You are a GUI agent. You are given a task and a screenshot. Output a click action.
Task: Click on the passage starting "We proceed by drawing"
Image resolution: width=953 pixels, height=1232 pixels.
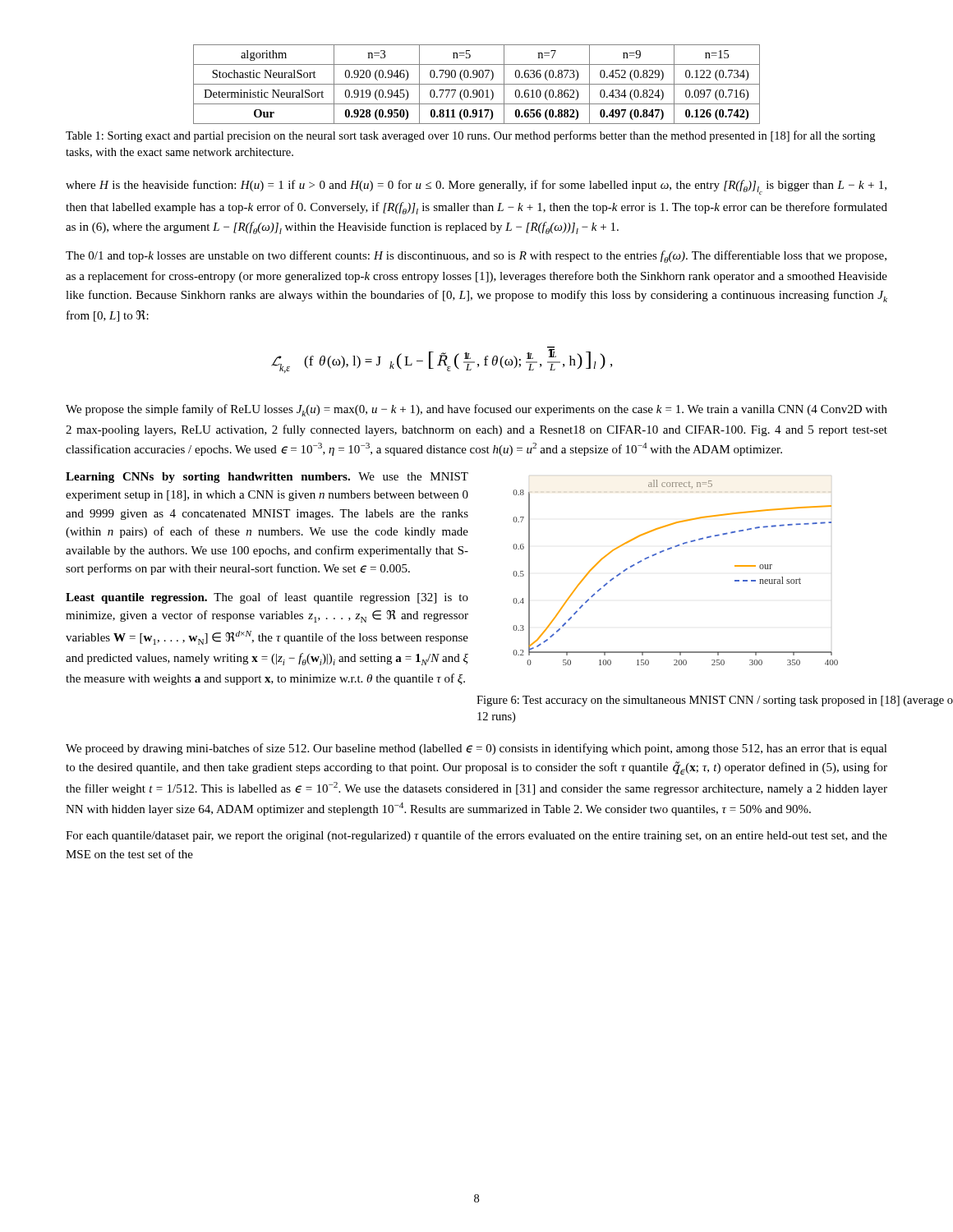click(x=476, y=779)
